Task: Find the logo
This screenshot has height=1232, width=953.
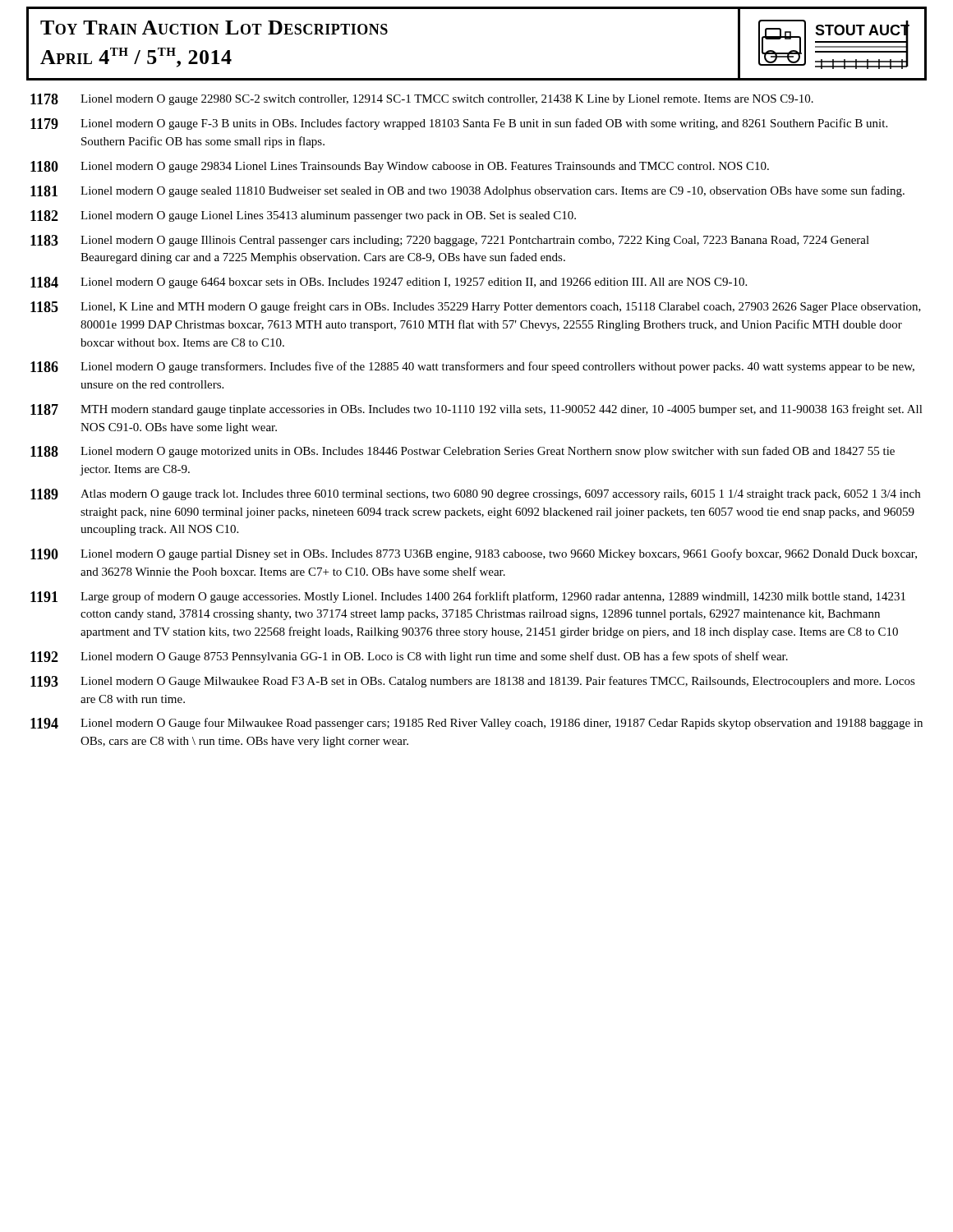Action: [831, 43]
